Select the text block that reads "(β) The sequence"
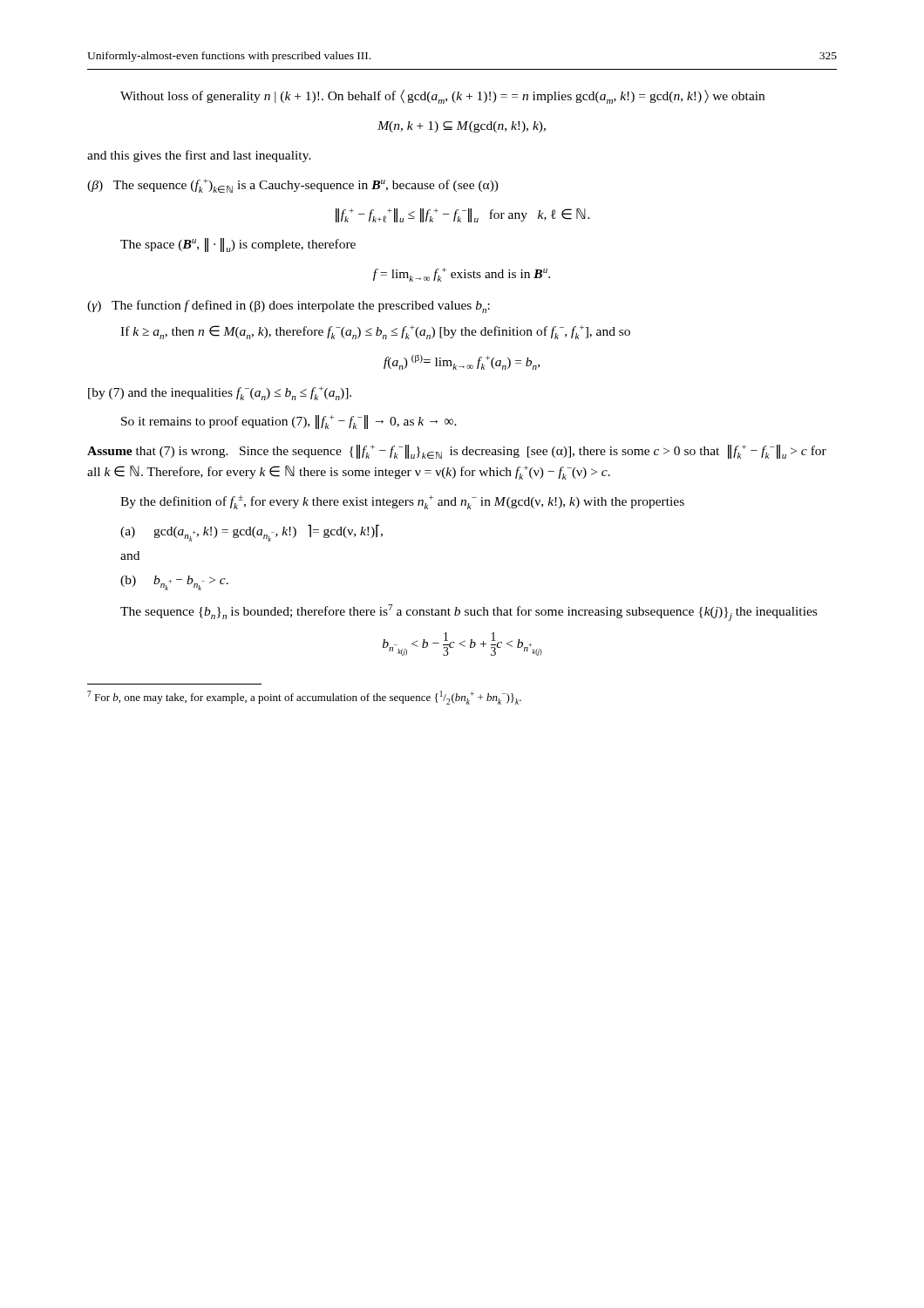The image size is (924, 1308). coord(462,185)
